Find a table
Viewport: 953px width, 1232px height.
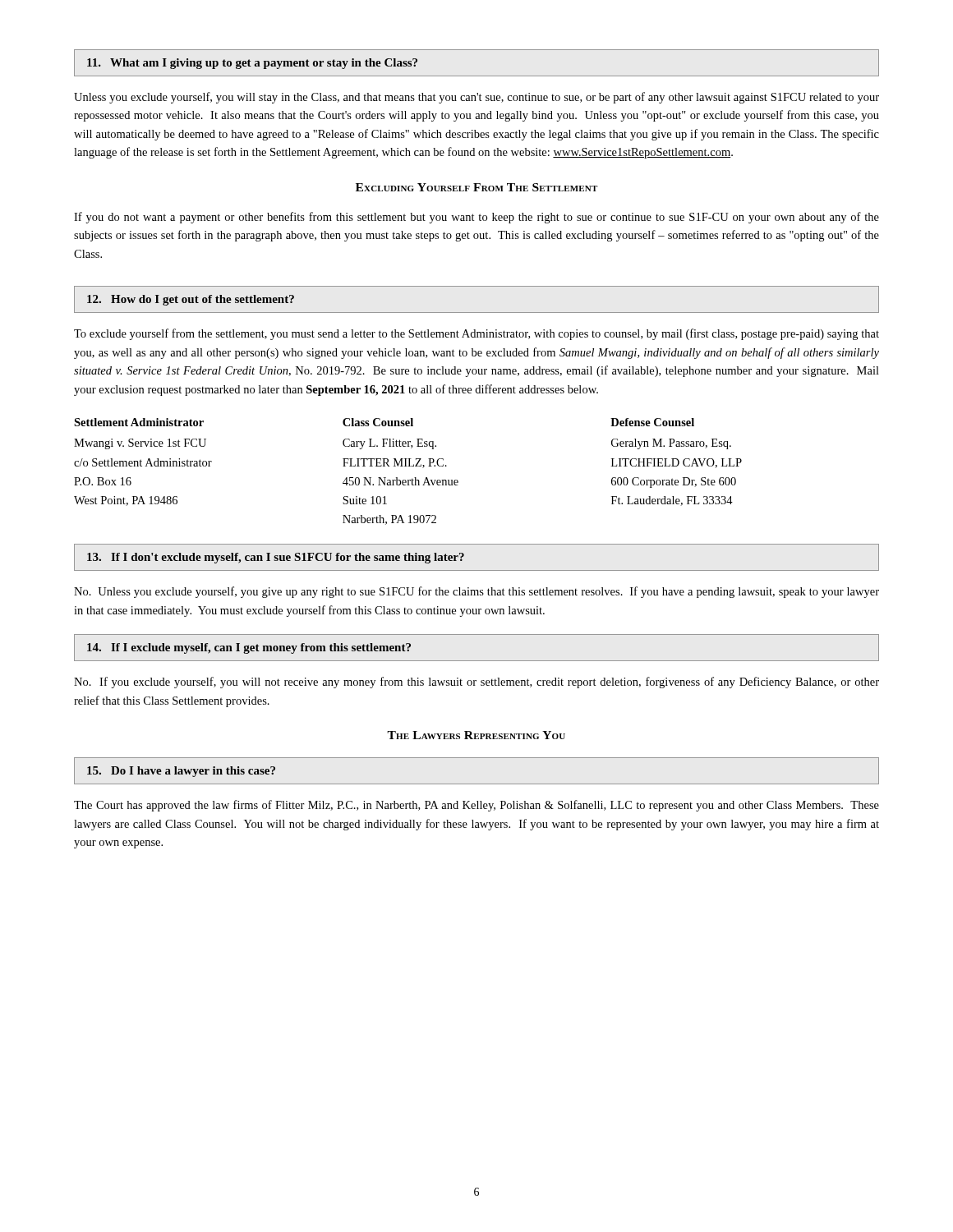click(476, 471)
